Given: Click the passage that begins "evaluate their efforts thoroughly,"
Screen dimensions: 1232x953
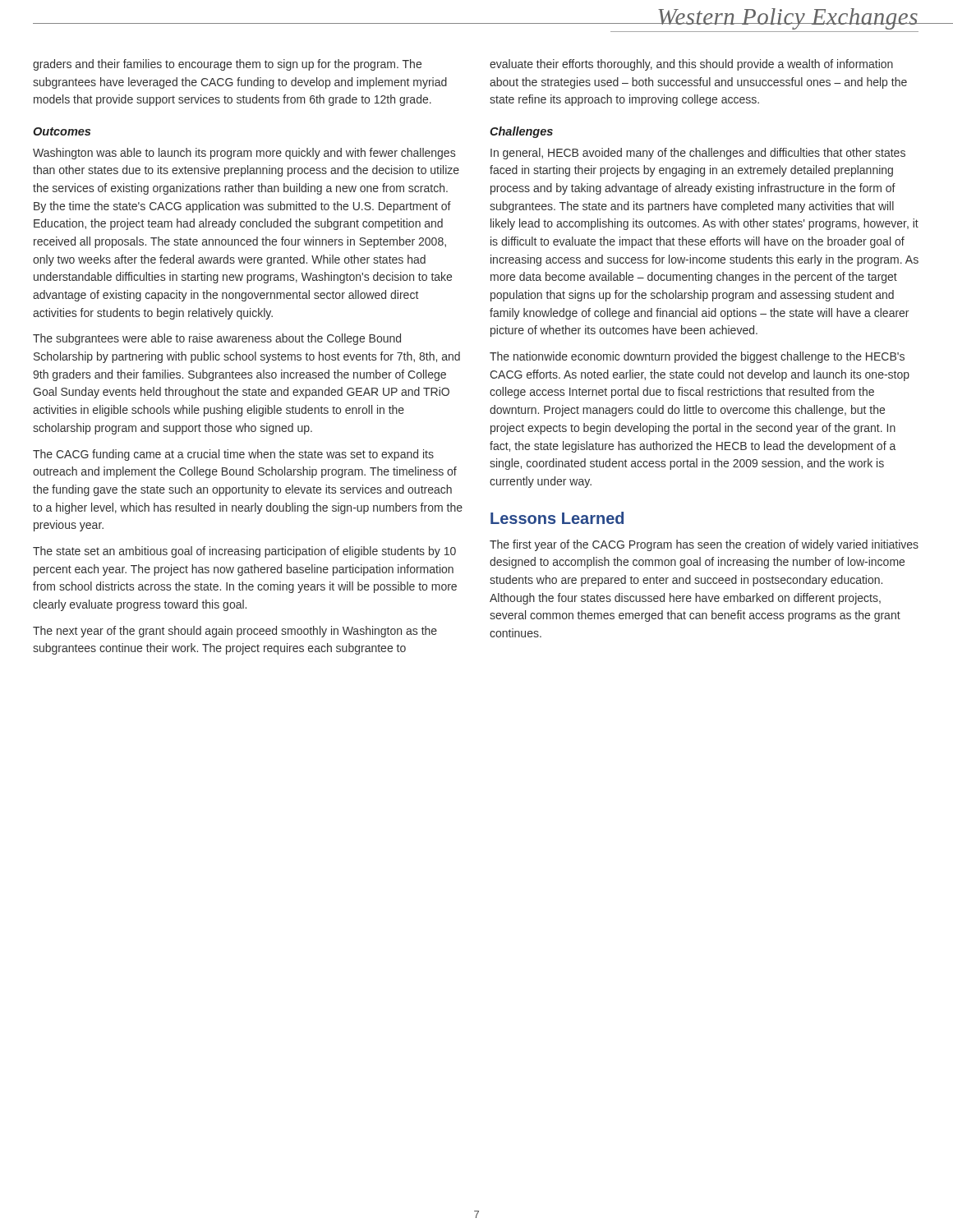Looking at the screenshot, I should [705, 83].
